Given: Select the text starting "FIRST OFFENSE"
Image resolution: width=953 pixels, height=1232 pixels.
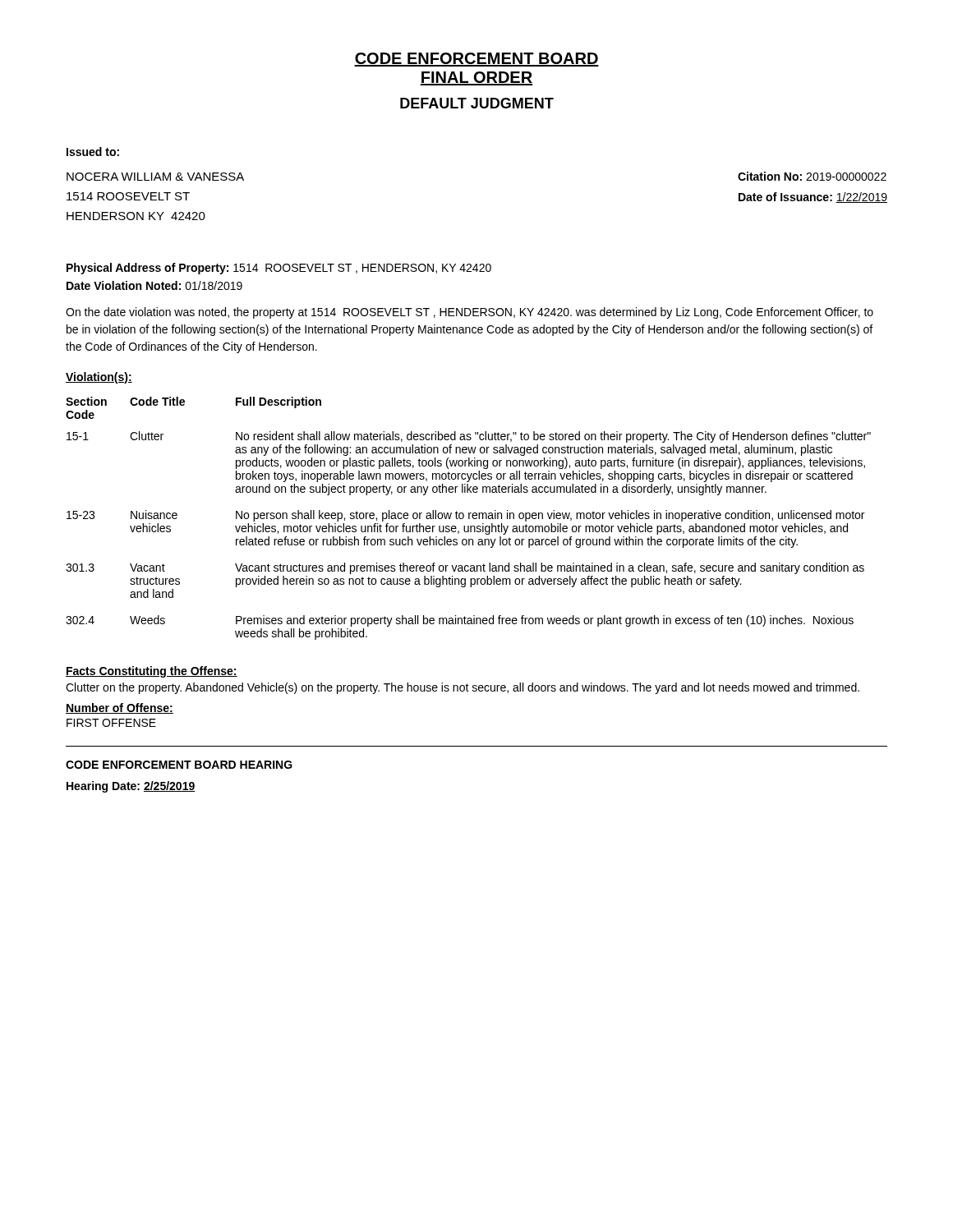Looking at the screenshot, I should click(111, 723).
